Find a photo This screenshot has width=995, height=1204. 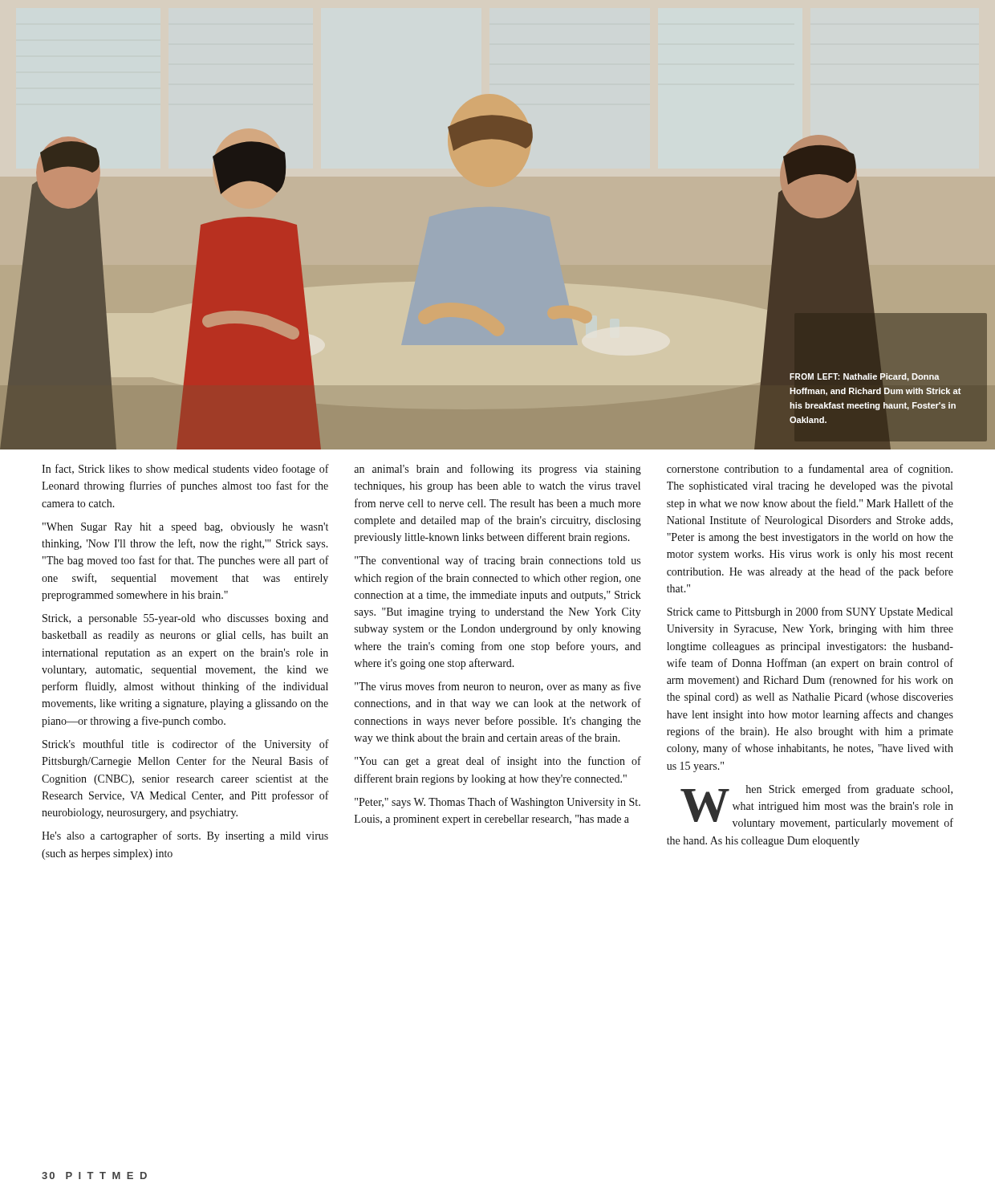(498, 225)
